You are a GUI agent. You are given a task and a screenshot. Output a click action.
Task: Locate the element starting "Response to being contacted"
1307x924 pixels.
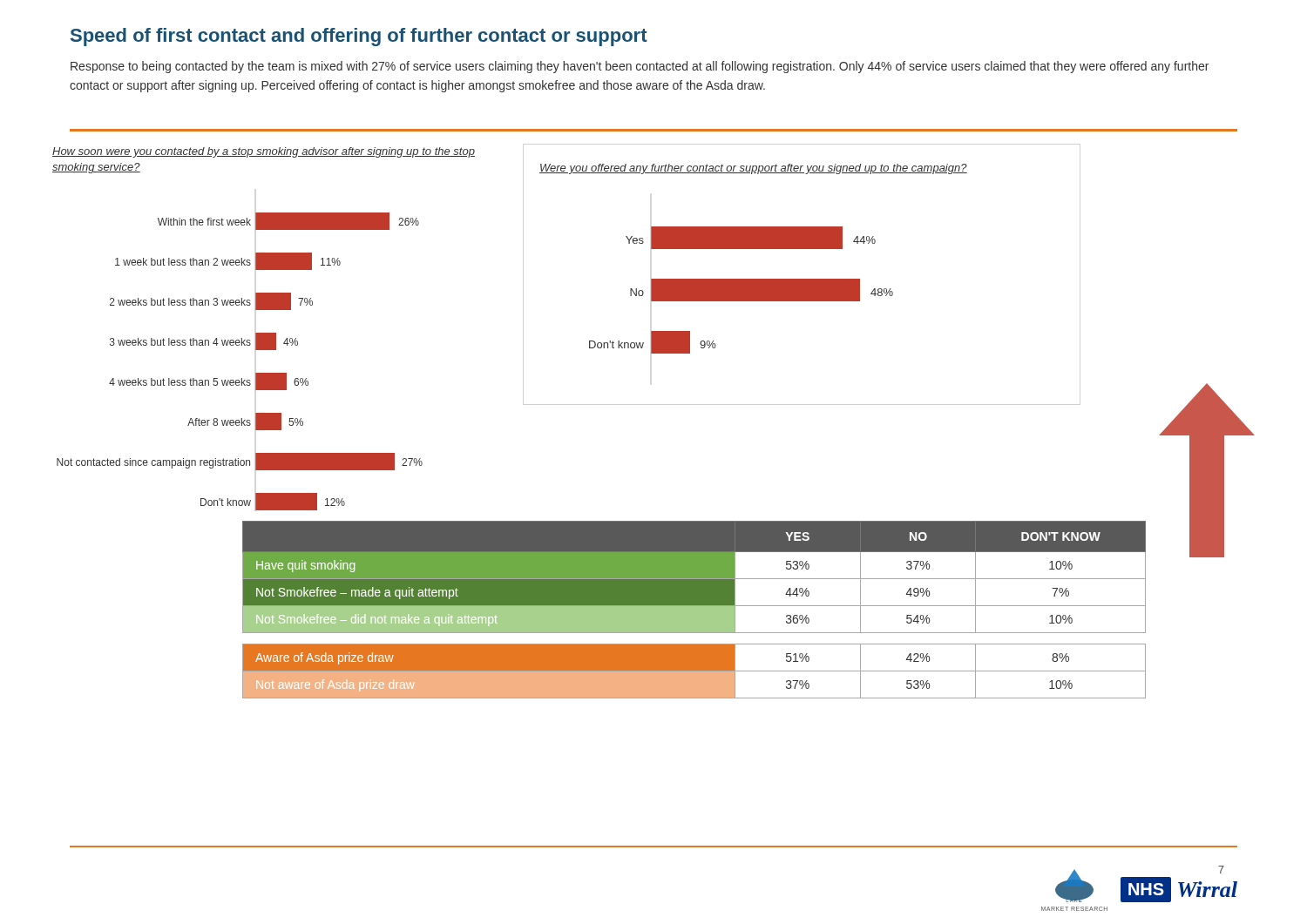click(x=654, y=76)
